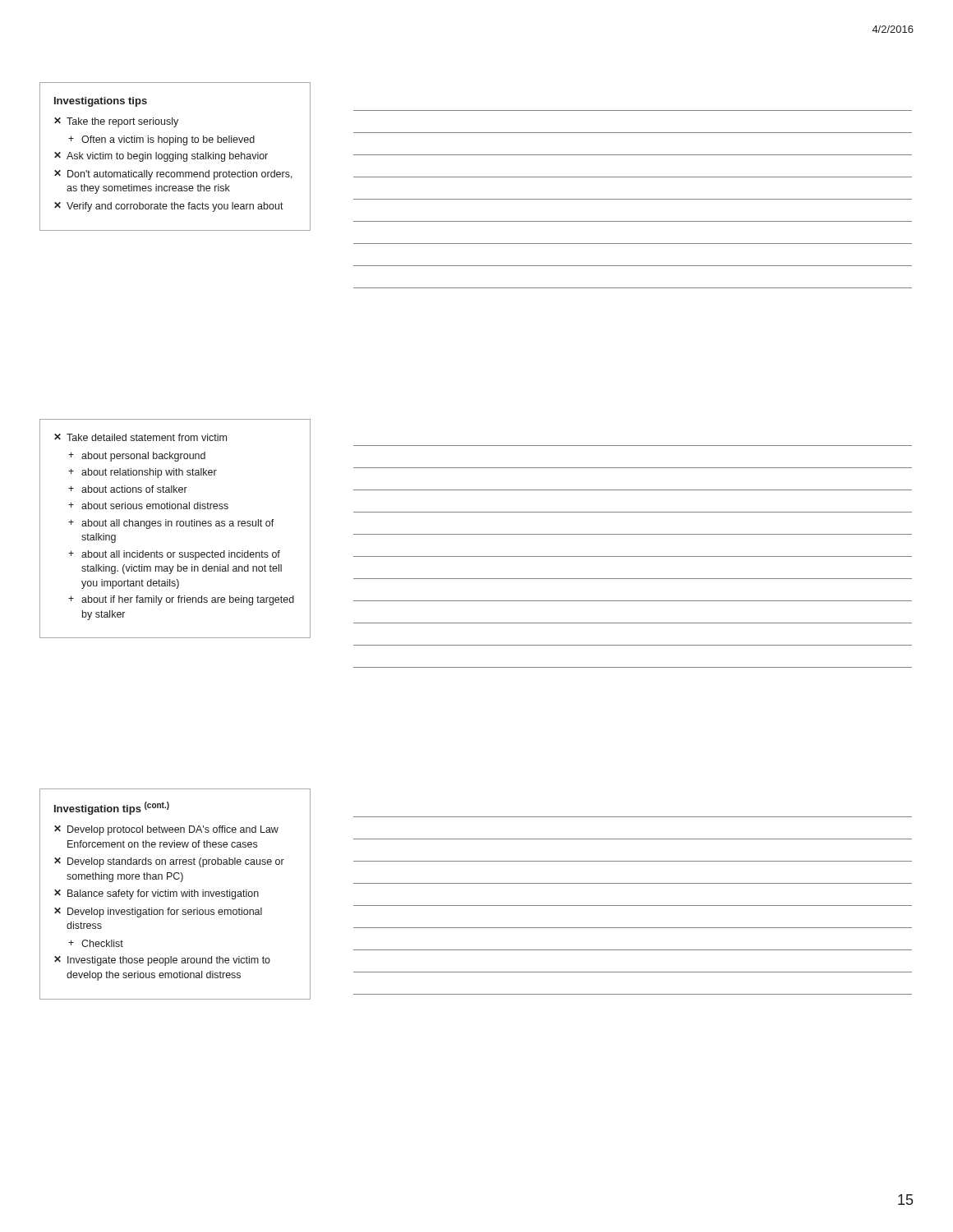Click on the element starting "+ Often a victim is hoping to be"
953x1232 pixels.
pyautogui.click(x=182, y=140)
